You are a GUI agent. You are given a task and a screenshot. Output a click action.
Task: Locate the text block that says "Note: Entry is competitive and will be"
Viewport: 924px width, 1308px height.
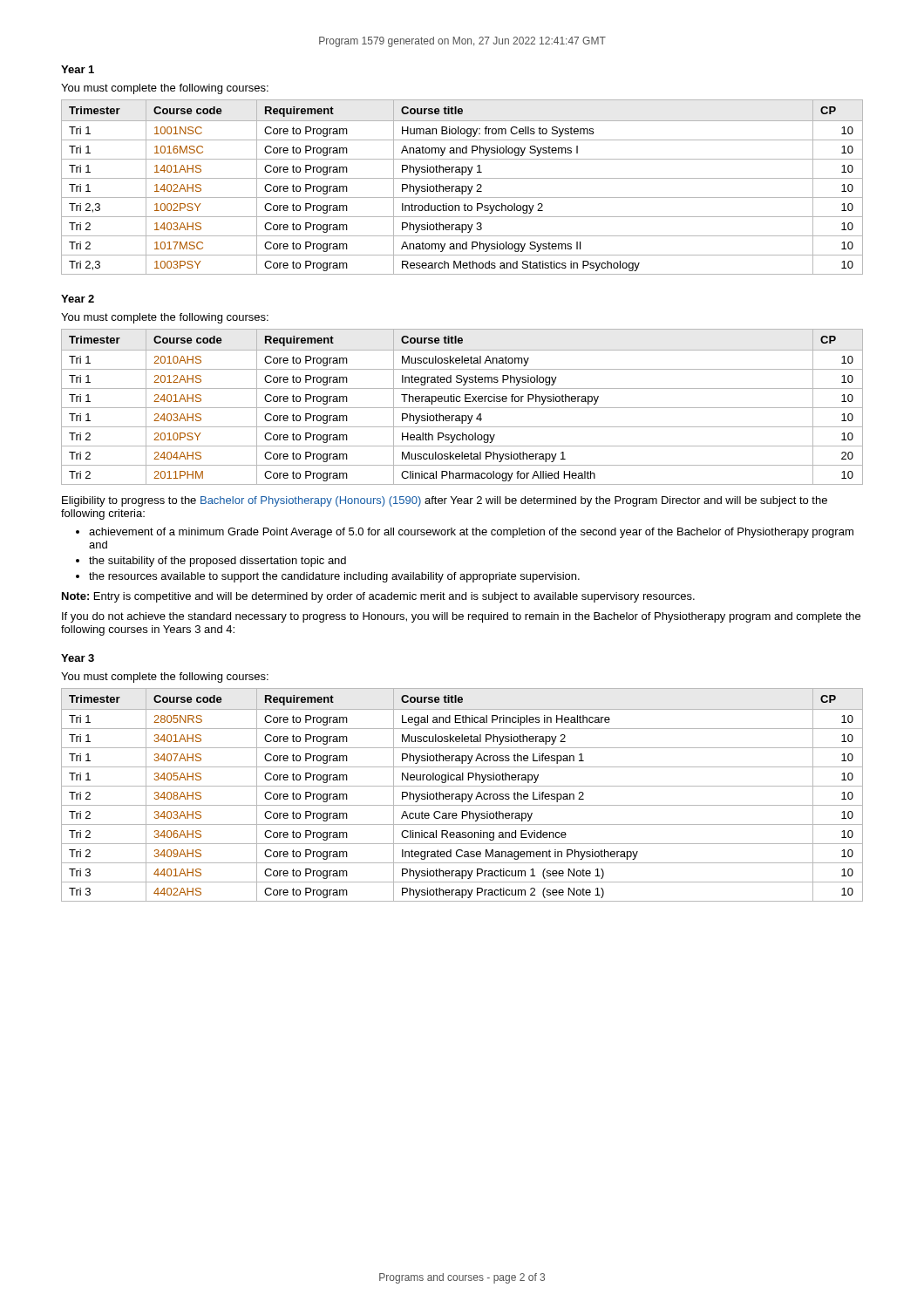click(378, 596)
